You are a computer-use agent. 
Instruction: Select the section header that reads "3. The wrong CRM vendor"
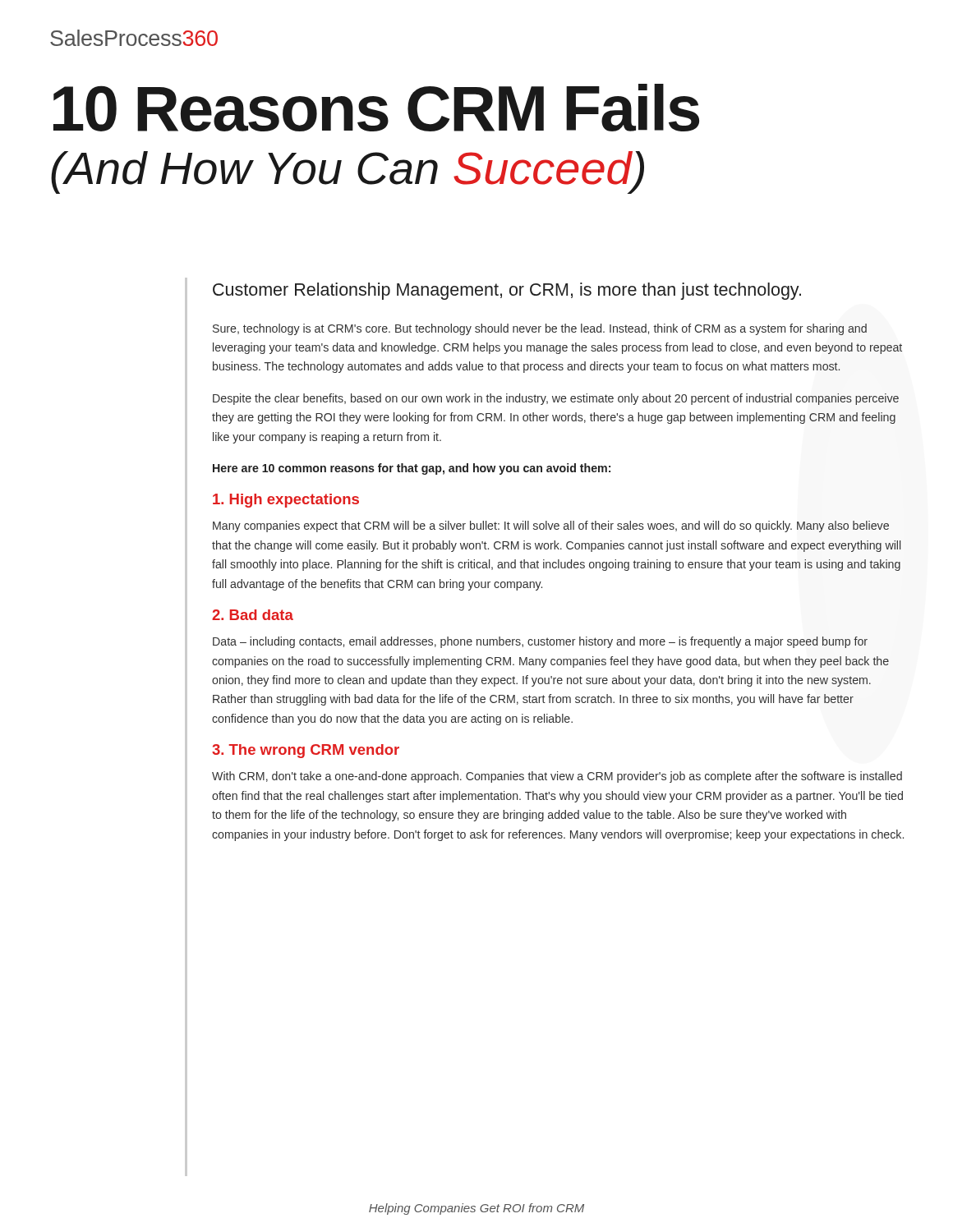[x=306, y=750]
